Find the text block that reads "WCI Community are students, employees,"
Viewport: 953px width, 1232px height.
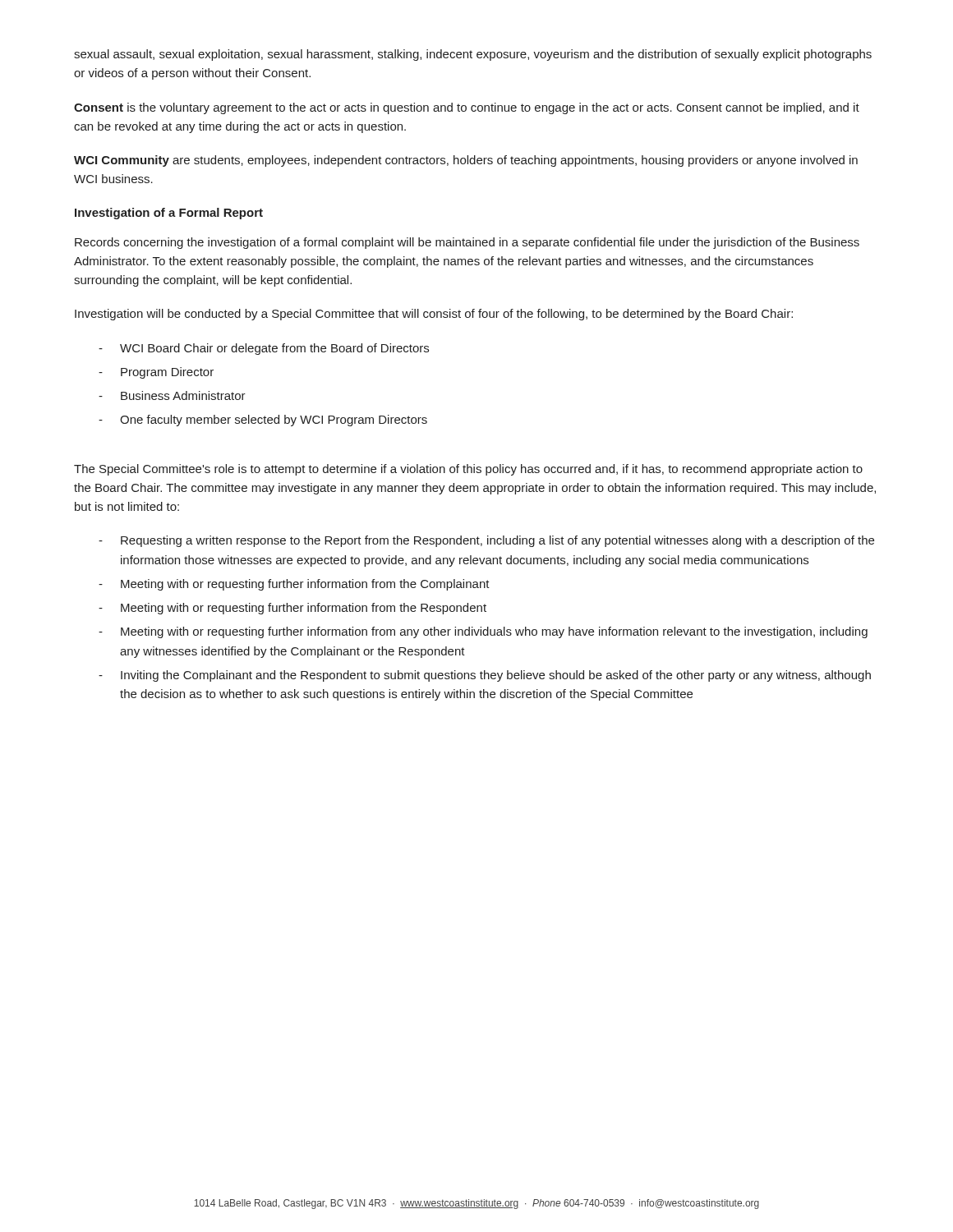point(466,169)
